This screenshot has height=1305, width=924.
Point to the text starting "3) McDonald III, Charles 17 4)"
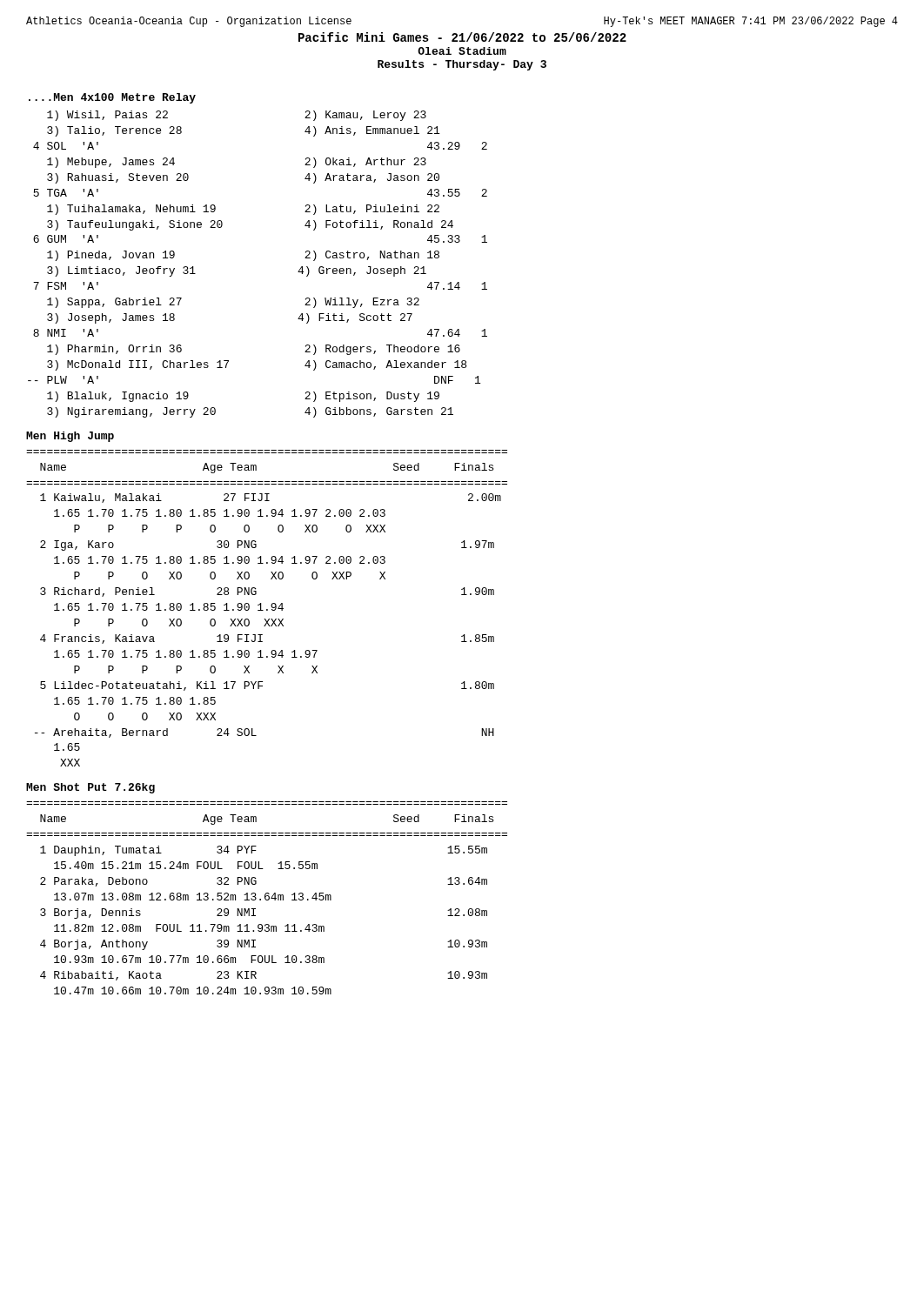(x=462, y=365)
